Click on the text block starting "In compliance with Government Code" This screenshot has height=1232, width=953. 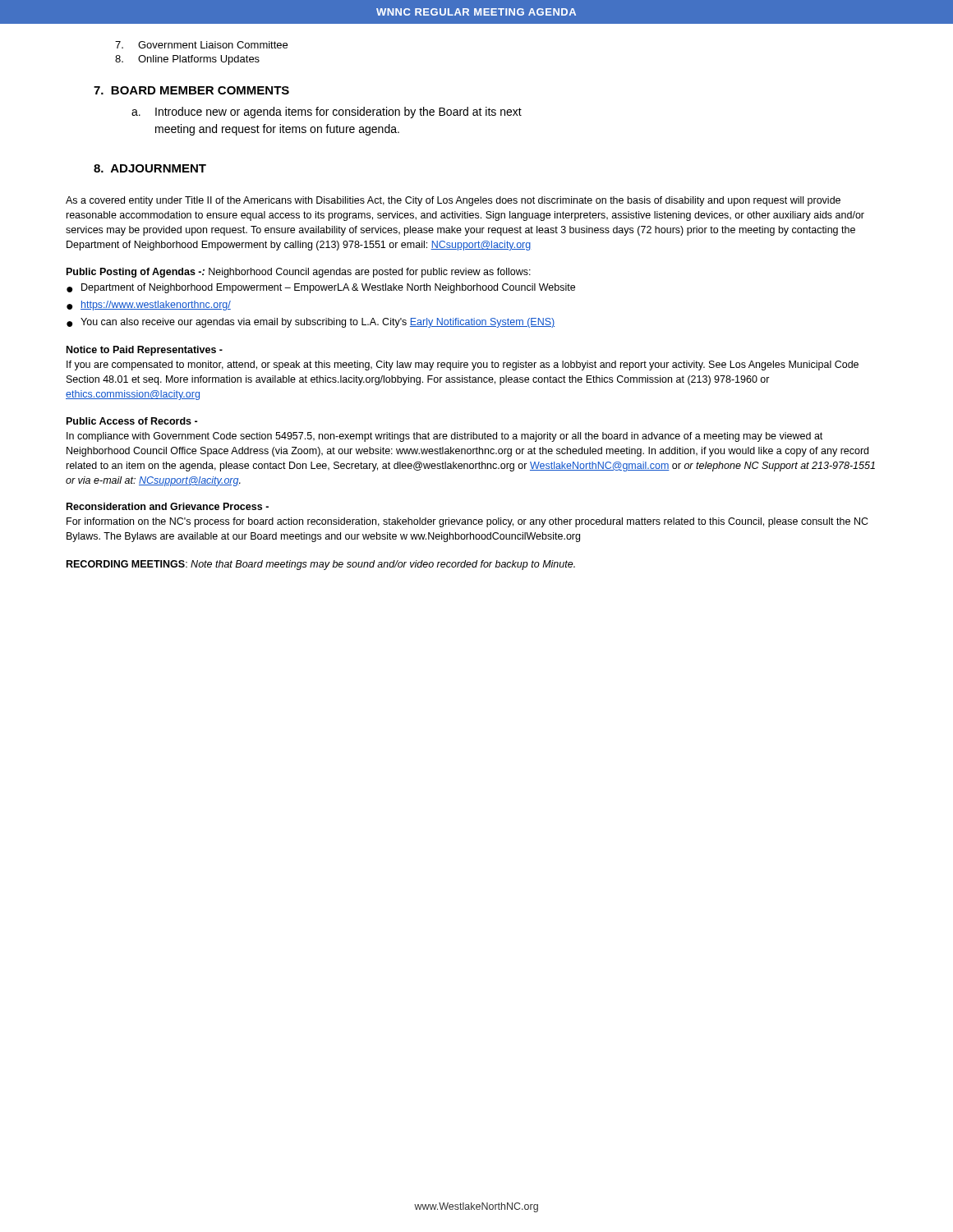click(471, 458)
